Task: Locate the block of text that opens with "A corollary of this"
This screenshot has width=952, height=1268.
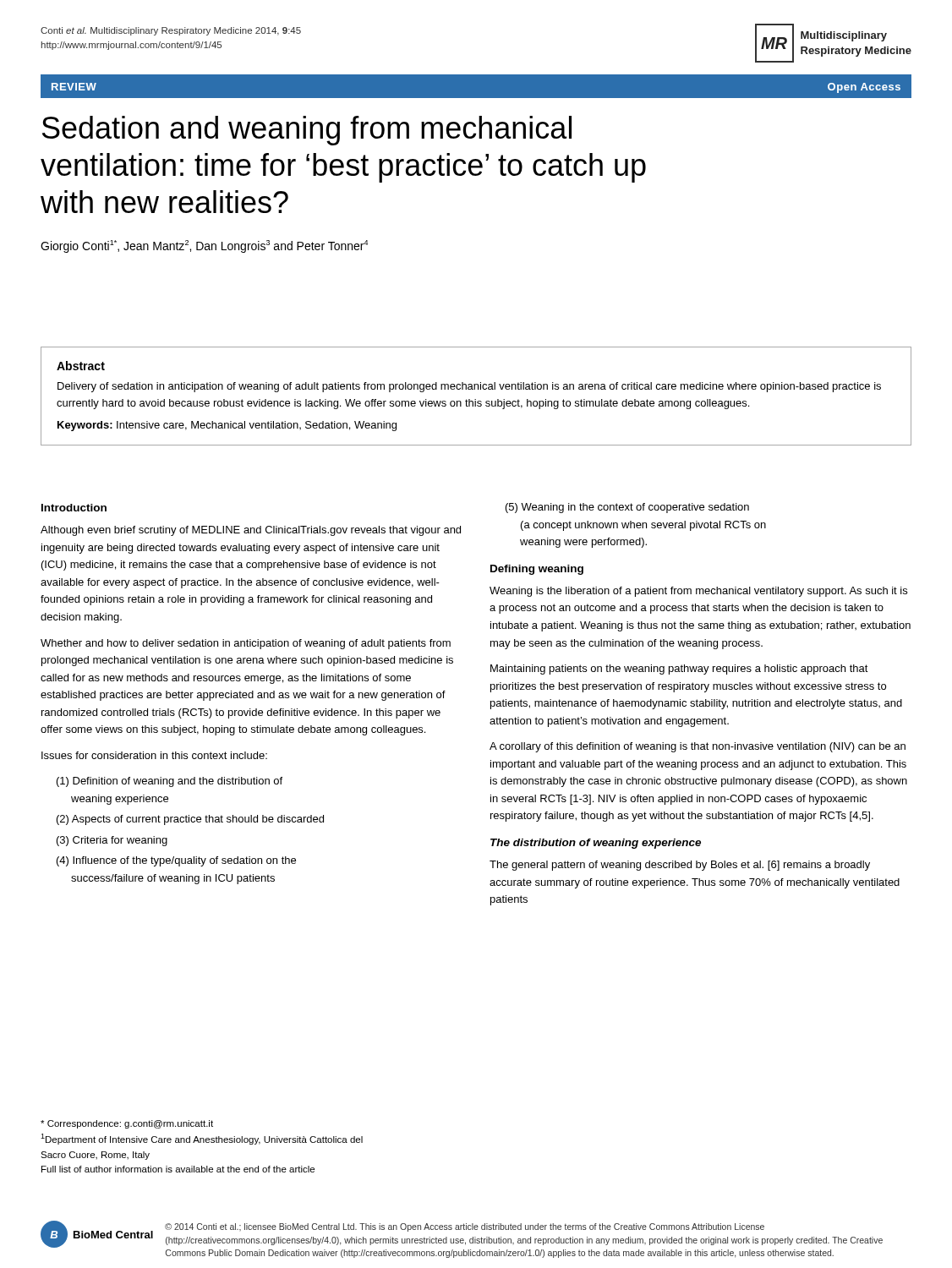Action: pos(698,781)
